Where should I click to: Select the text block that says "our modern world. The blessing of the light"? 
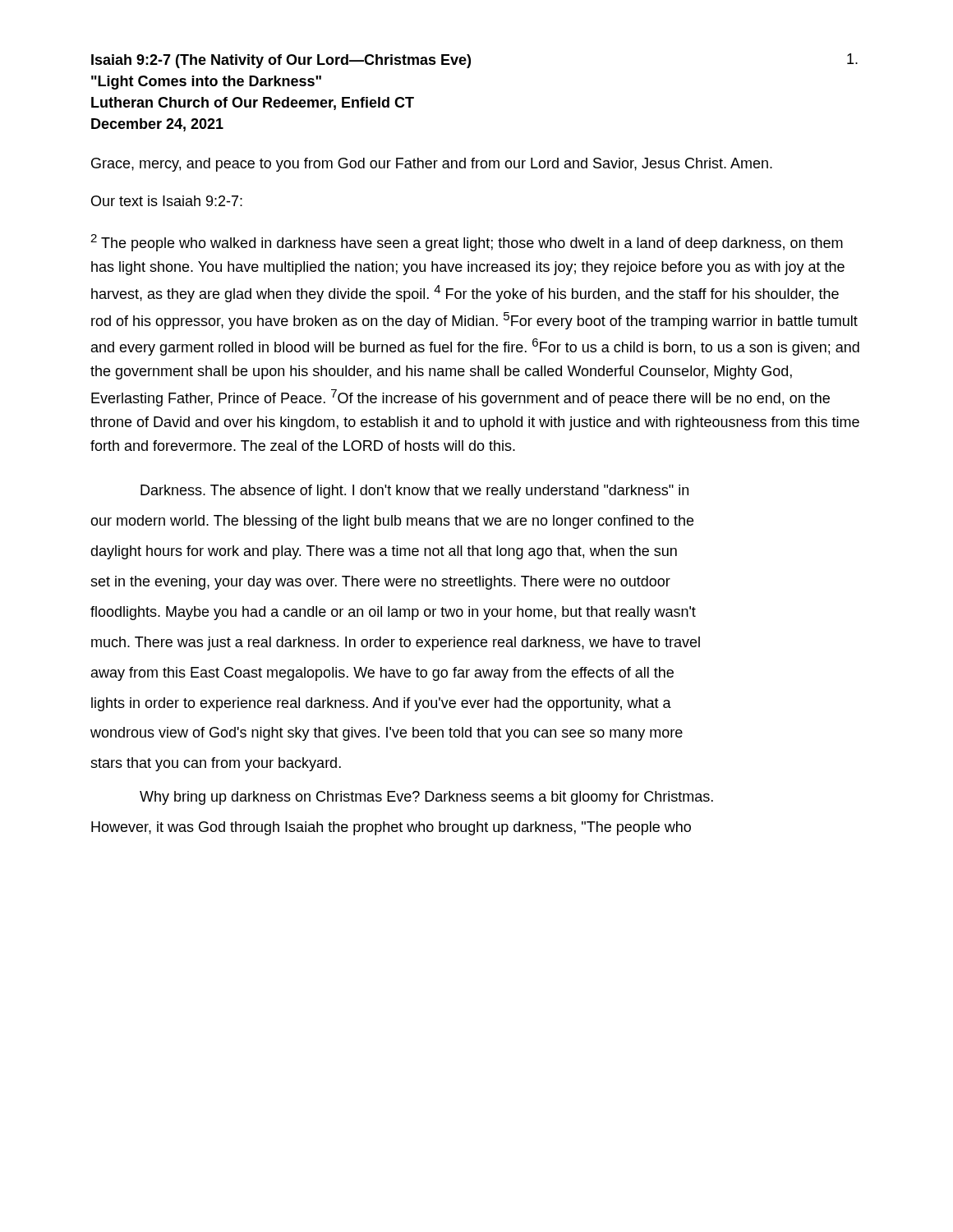[392, 521]
